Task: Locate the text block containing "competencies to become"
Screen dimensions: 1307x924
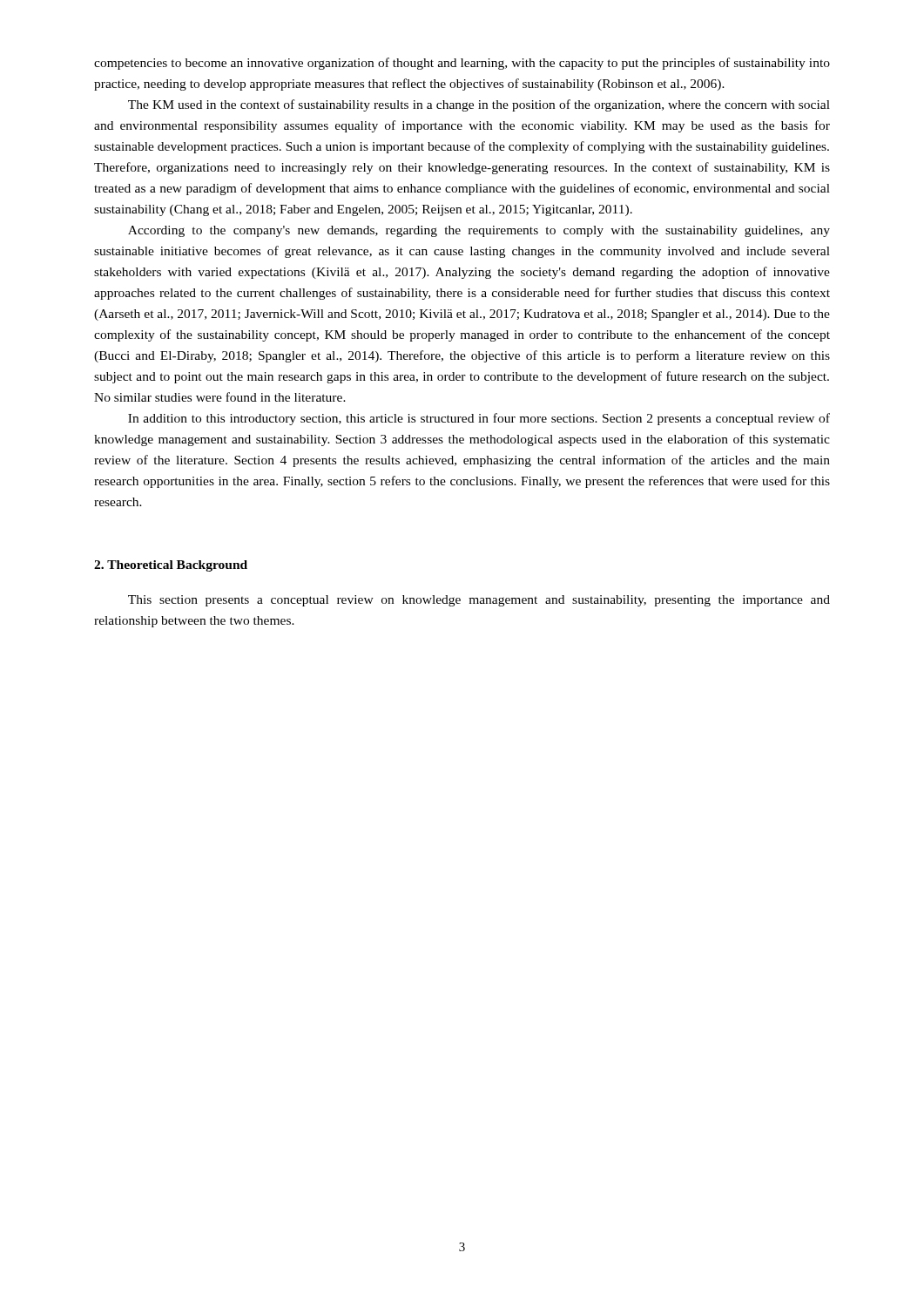Action: (x=462, y=73)
